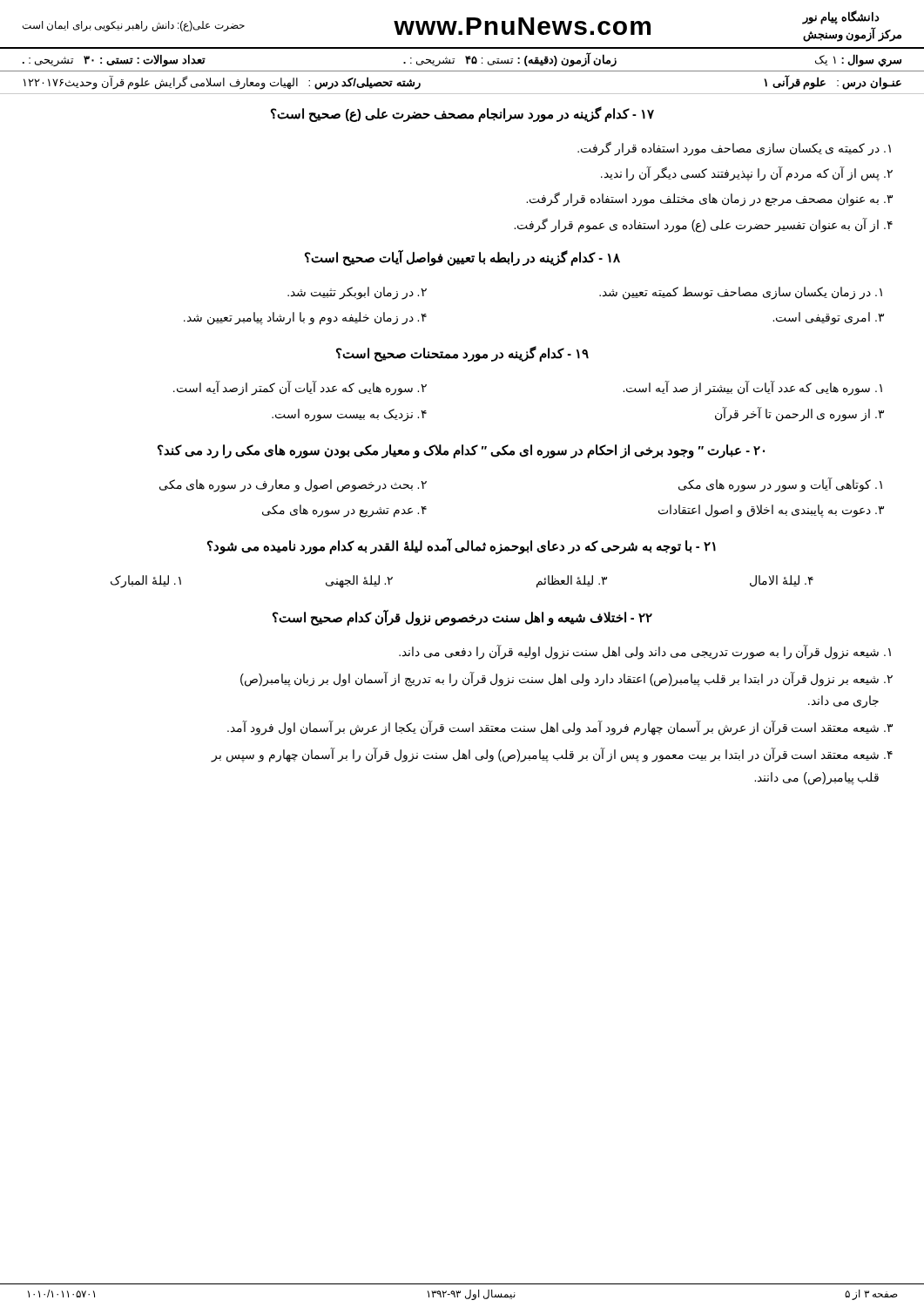This screenshot has height=1307, width=924.
Task: Locate the text block starting "۴. در زمان خلیفه دوم و با ارشاد"
Action: pyautogui.click(x=305, y=317)
